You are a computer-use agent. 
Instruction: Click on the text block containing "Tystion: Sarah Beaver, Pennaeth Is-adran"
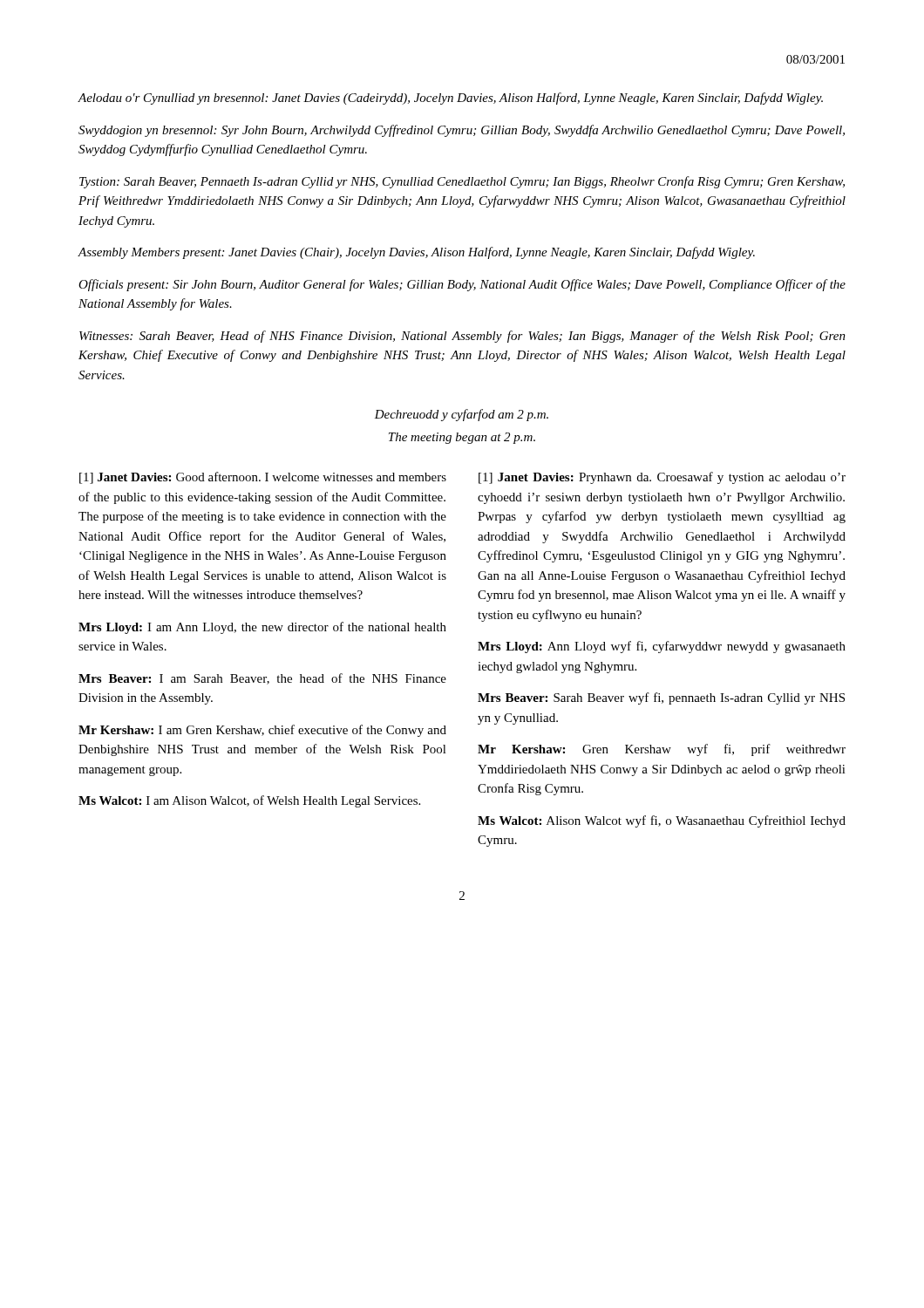(462, 201)
